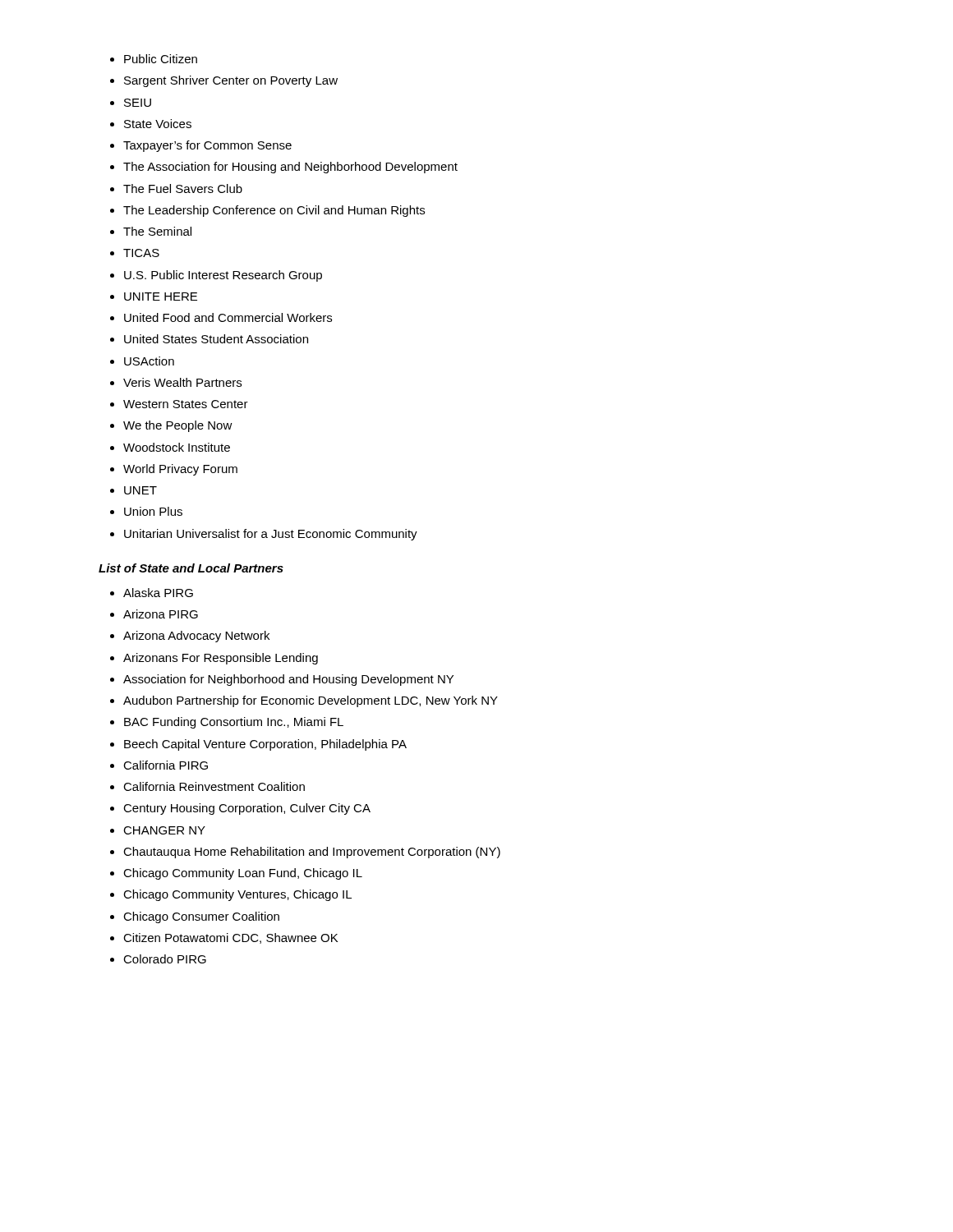Select the list item with the text "Citizen Potawatomi CDC,"
Viewport: 953px width, 1232px height.
(x=230, y=938)
